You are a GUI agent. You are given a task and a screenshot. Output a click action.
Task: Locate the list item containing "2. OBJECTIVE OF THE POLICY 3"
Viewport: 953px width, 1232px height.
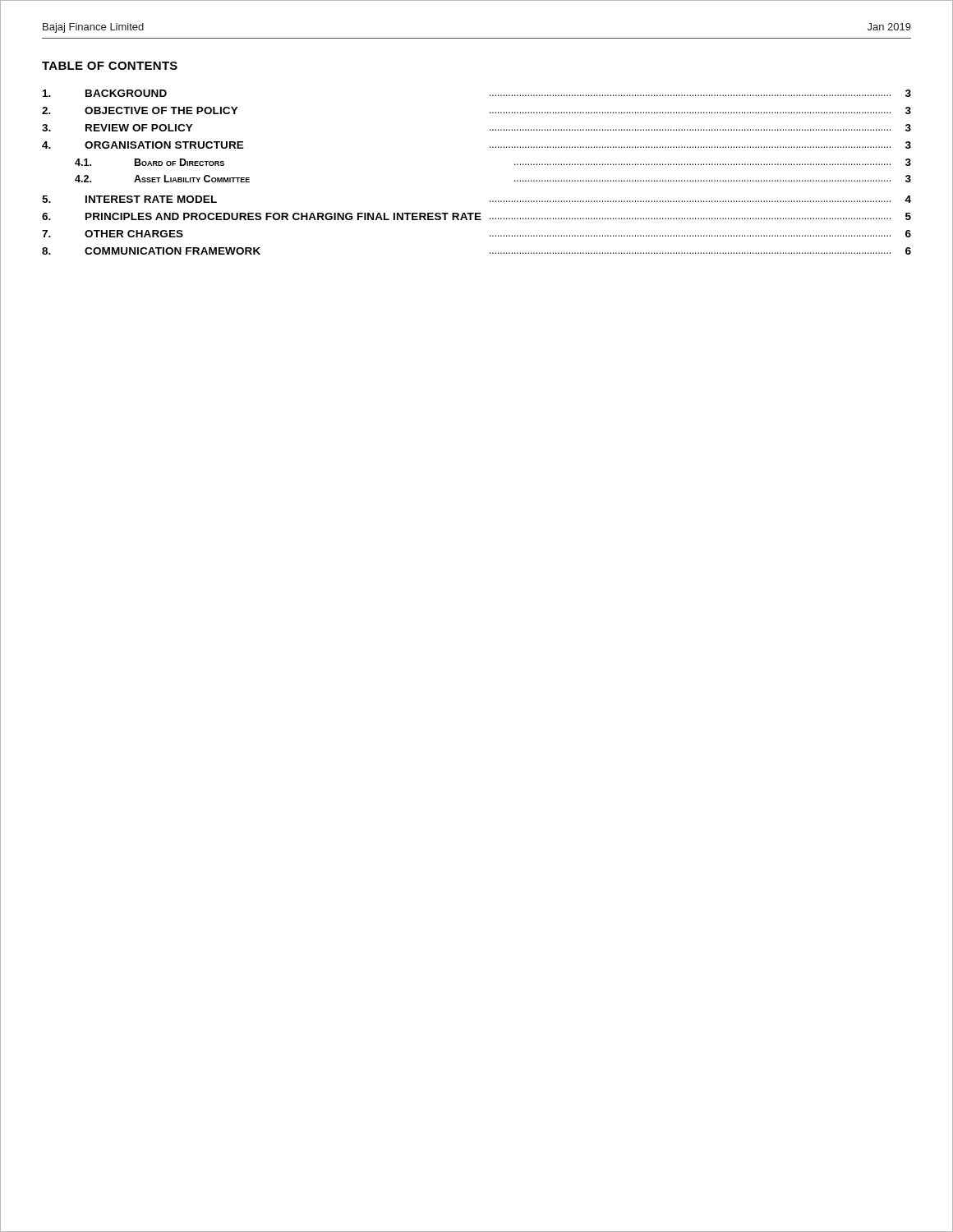(x=45, y=110)
